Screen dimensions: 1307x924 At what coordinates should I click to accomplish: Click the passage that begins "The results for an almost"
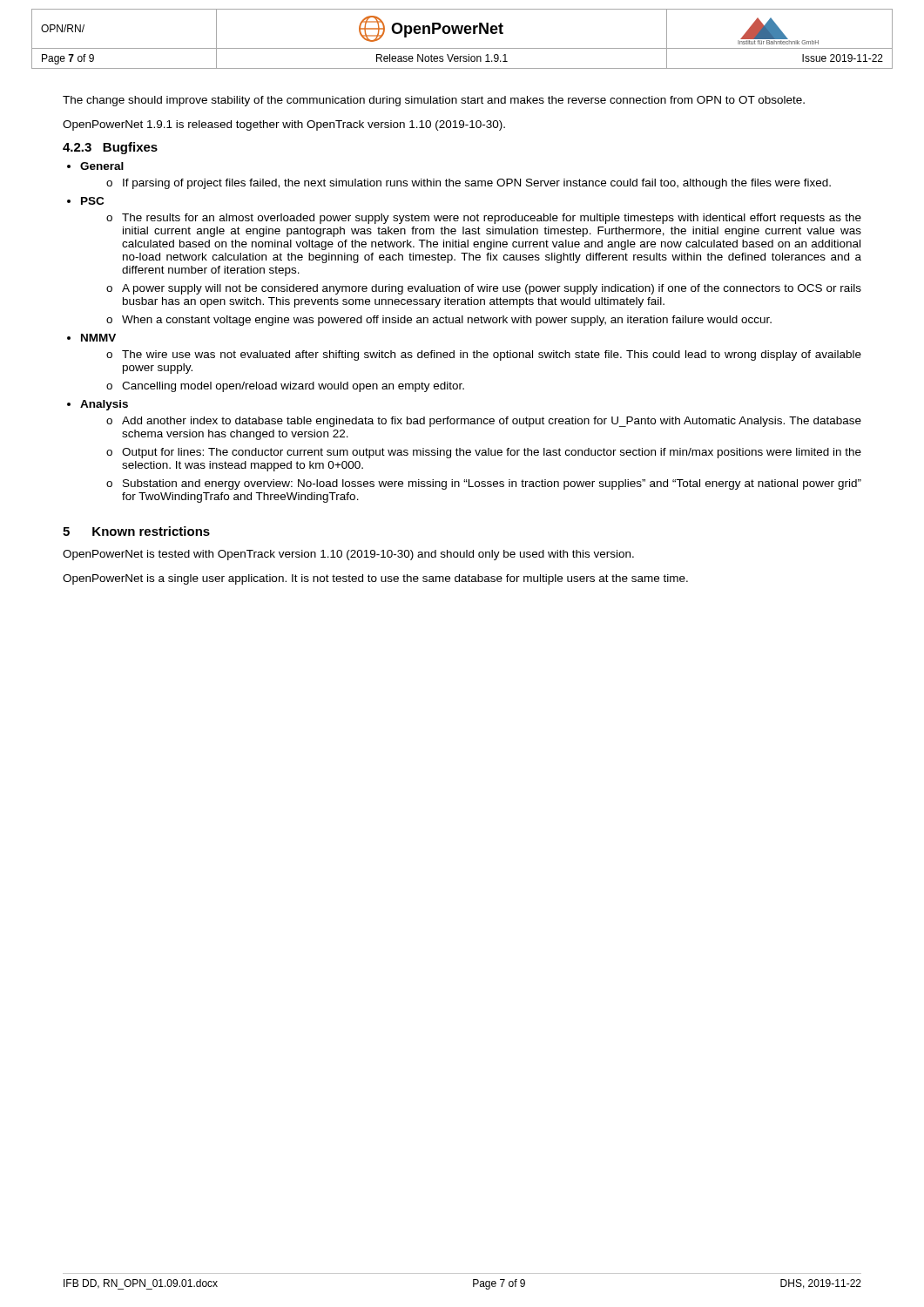[492, 244]
